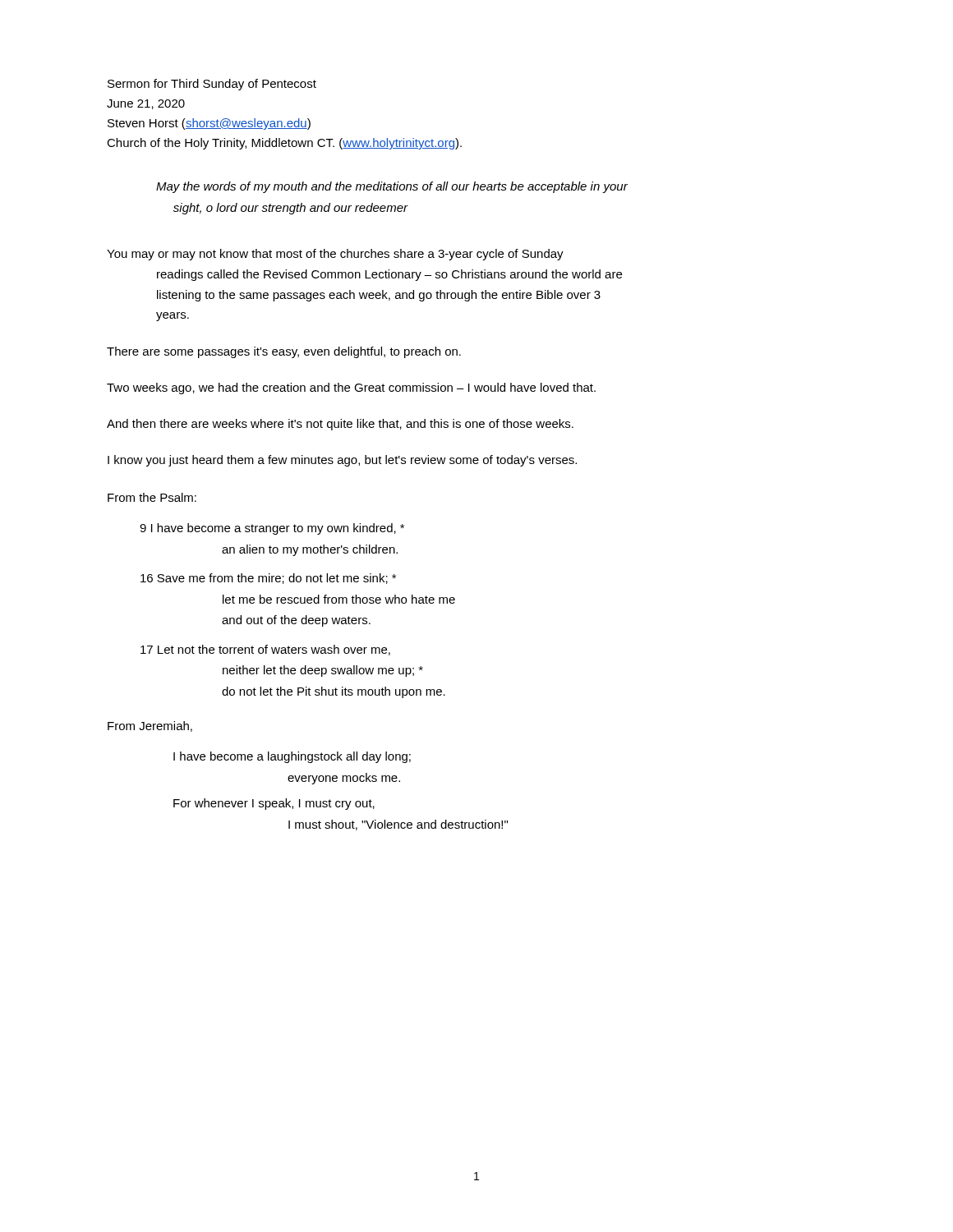Click on the region starting "And then there are weeks where"
This screenshot has height=1232, width=953.
(341, 423)
